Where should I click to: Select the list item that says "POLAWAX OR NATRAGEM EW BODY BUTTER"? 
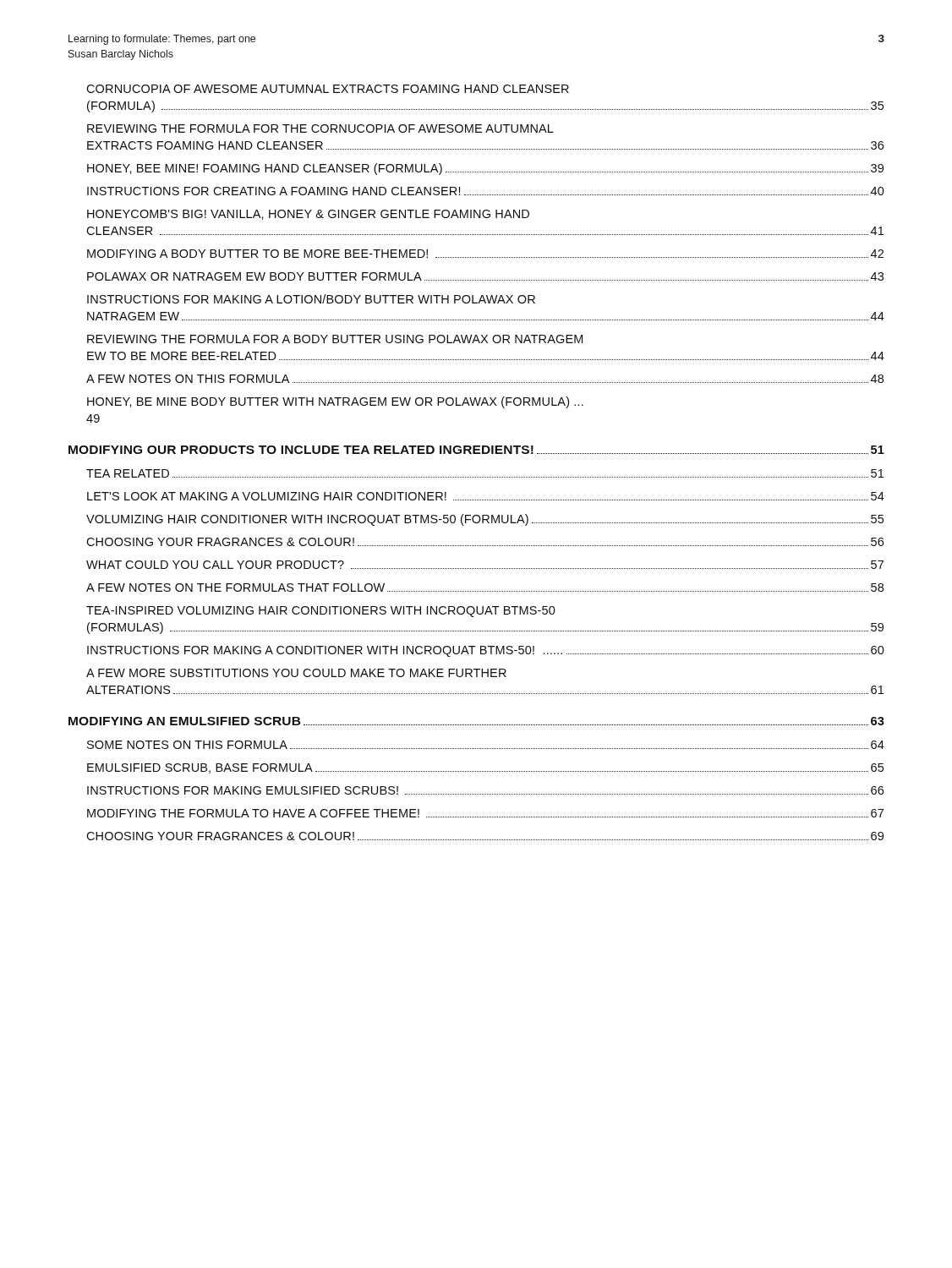coord(485,276)
